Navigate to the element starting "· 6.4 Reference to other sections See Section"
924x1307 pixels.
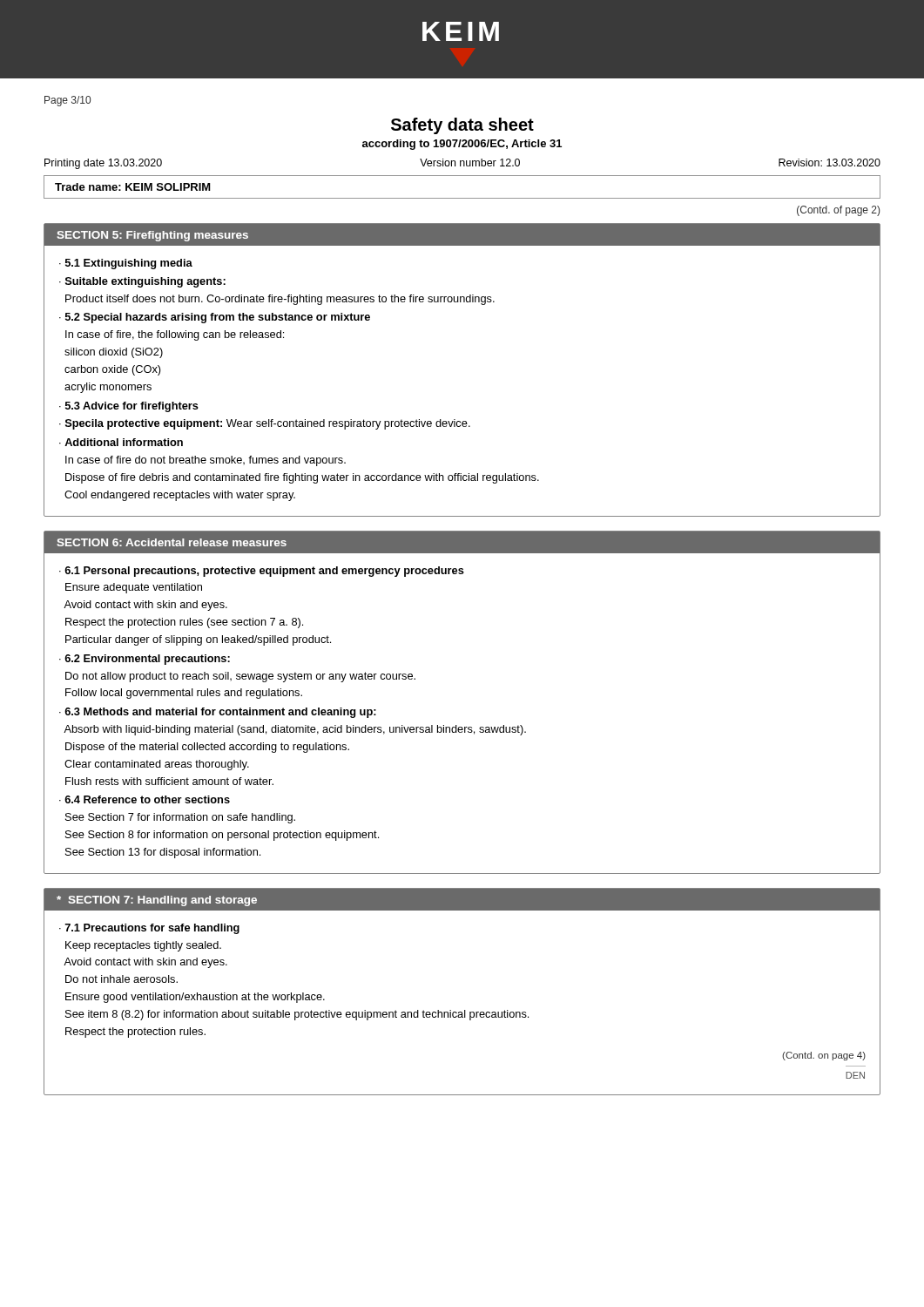click(219, 826)
